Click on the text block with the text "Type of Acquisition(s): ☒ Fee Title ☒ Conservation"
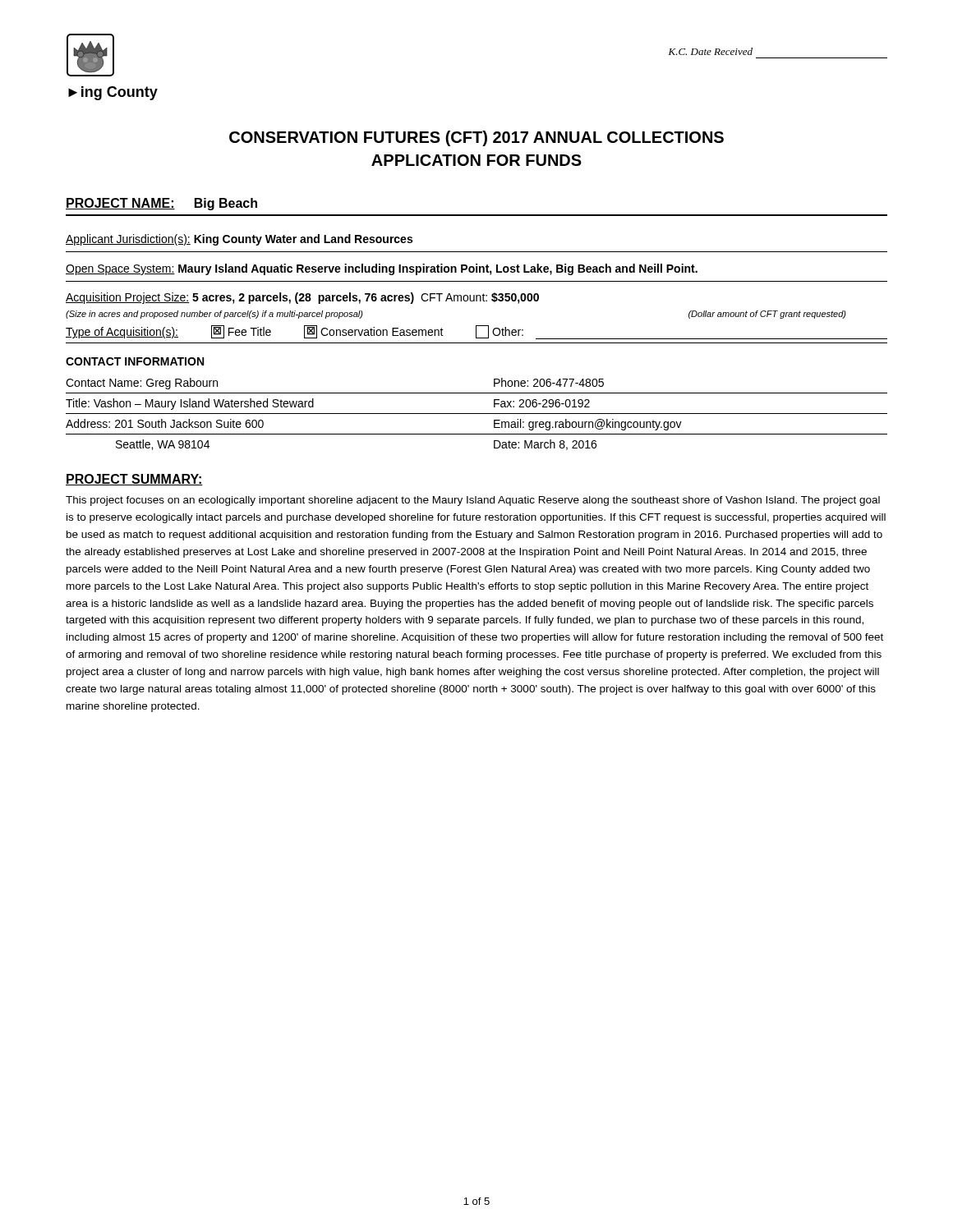This screenshot has height=1232, width=953. 476,332
